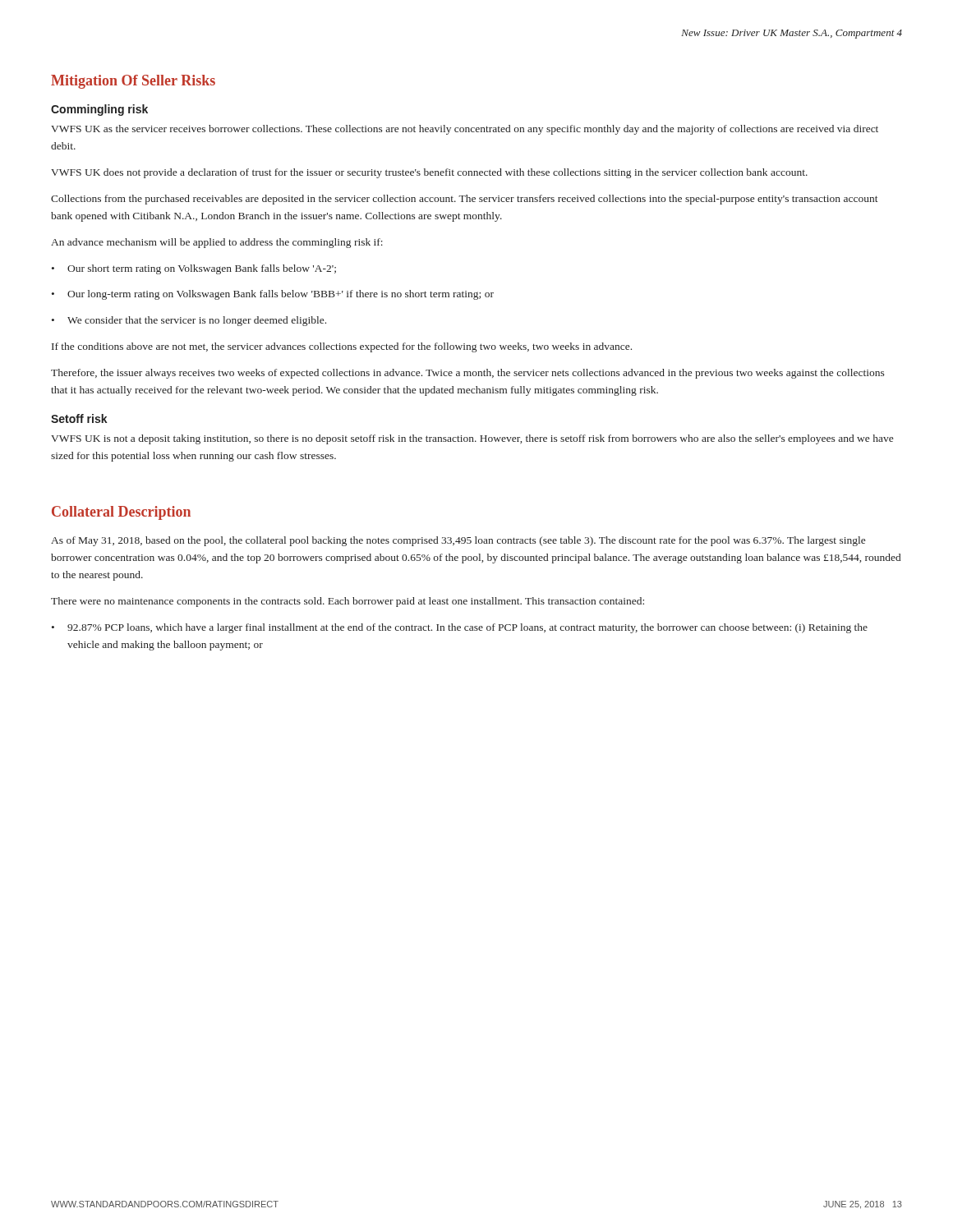Select the element starting "We consider that the"
953x1232 pixels.
[x=189, y=321]
